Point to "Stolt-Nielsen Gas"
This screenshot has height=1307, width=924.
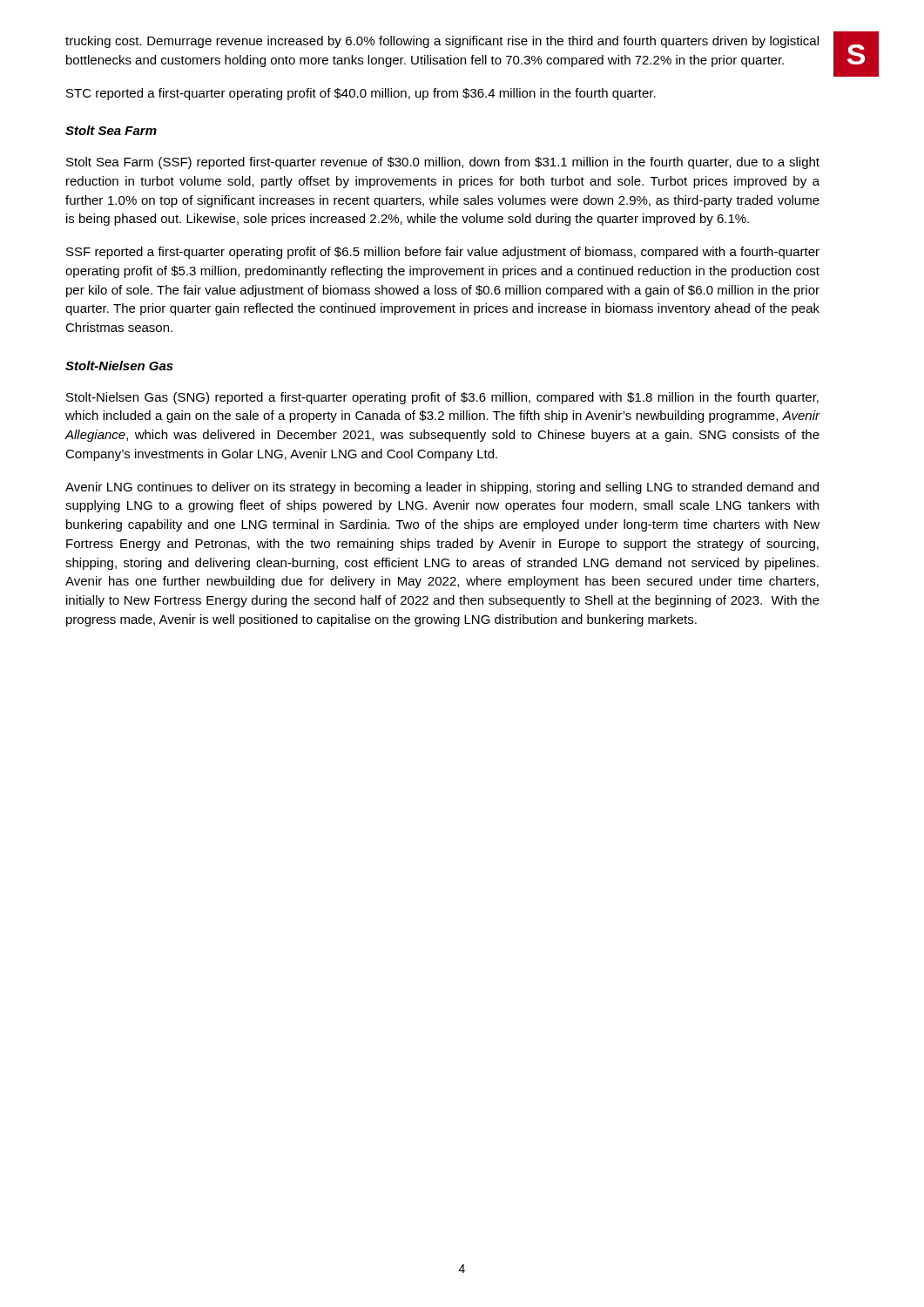click(x=119, y=365)
